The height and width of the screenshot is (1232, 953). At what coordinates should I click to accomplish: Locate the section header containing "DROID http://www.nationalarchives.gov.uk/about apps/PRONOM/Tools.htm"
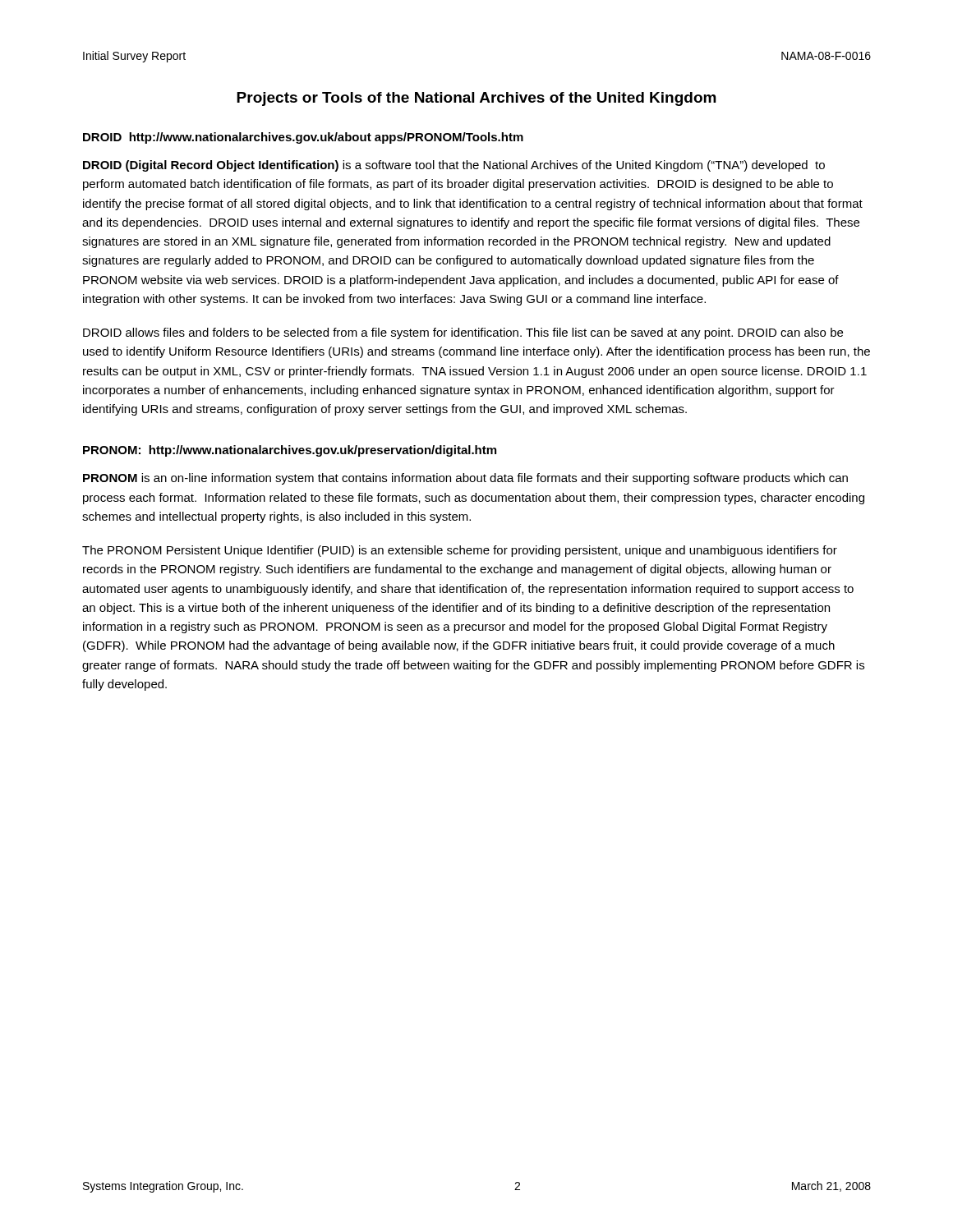click(303, 137)
